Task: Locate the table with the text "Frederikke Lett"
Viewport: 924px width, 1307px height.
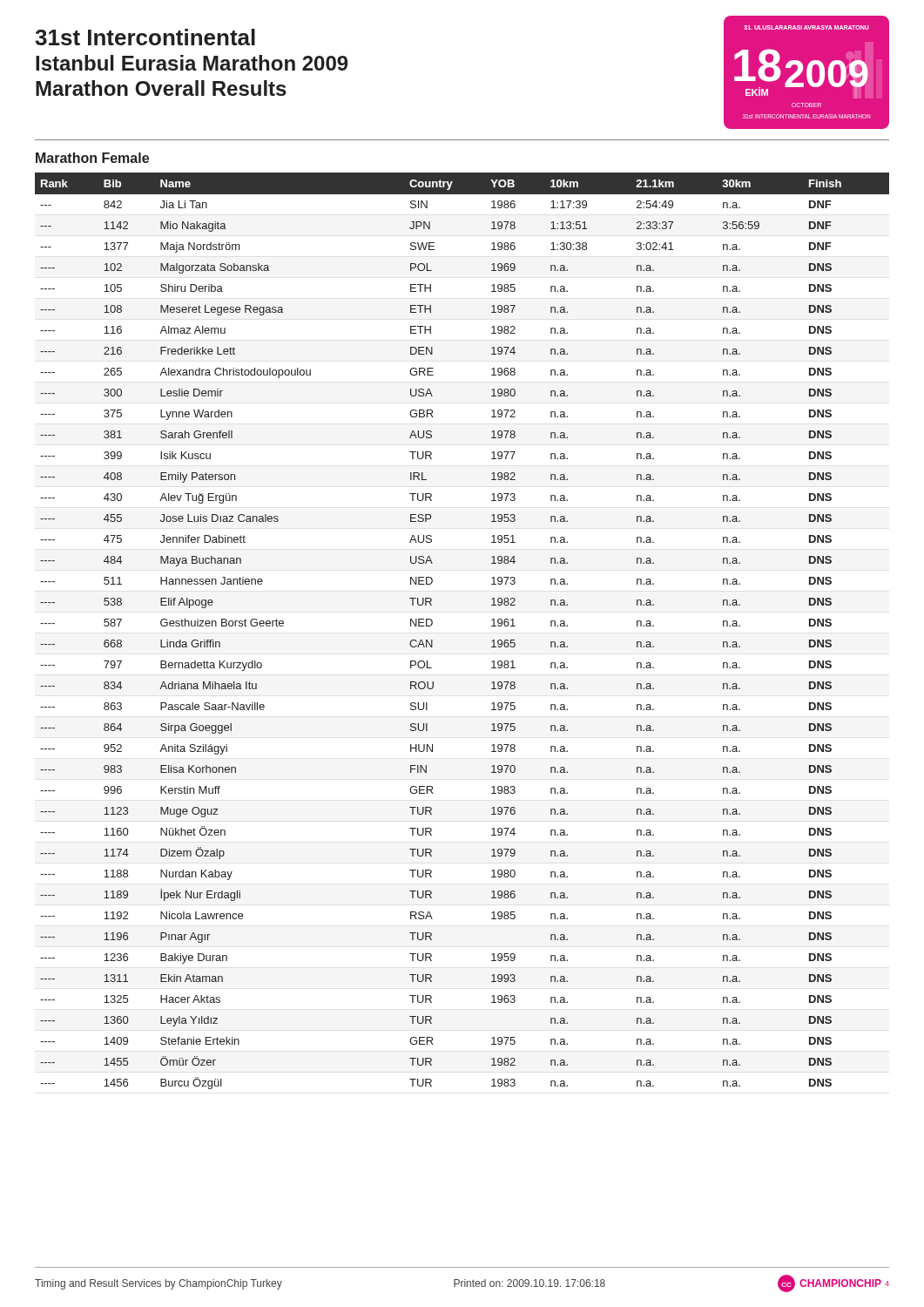Action: [x=462, y=633]
